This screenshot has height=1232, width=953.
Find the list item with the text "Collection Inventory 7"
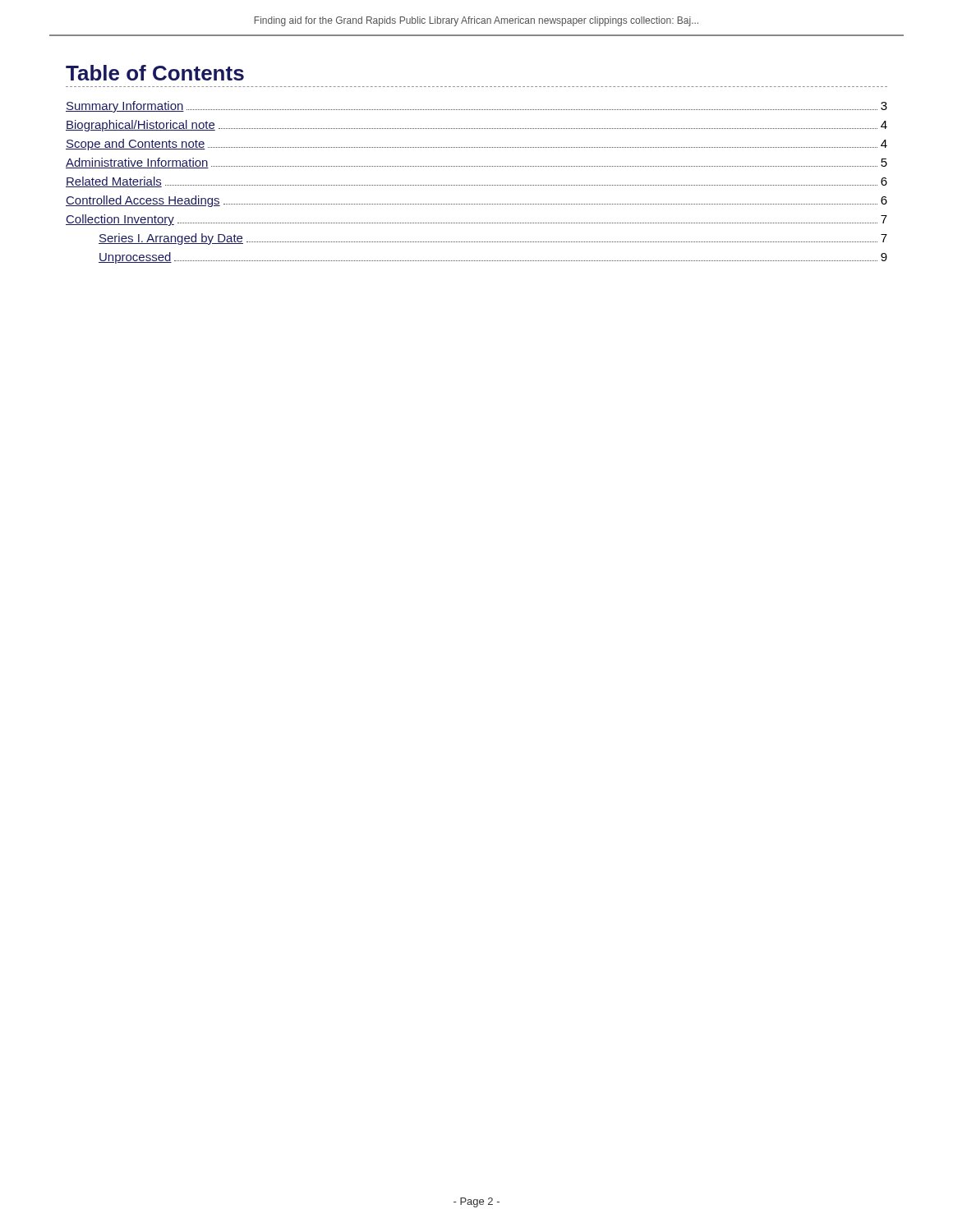476,219
